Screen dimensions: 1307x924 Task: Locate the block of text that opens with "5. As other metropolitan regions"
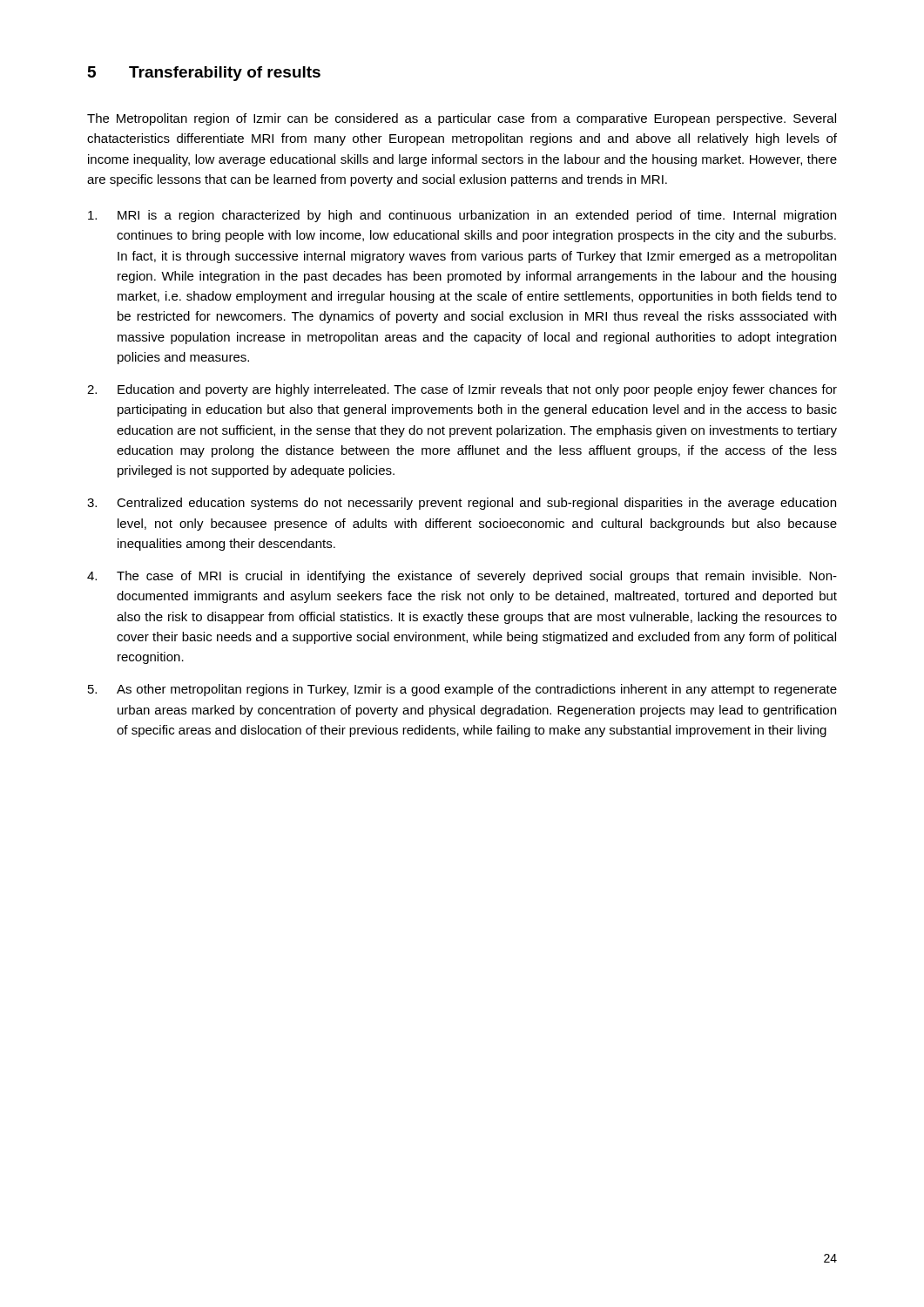[x=462, y=709]
